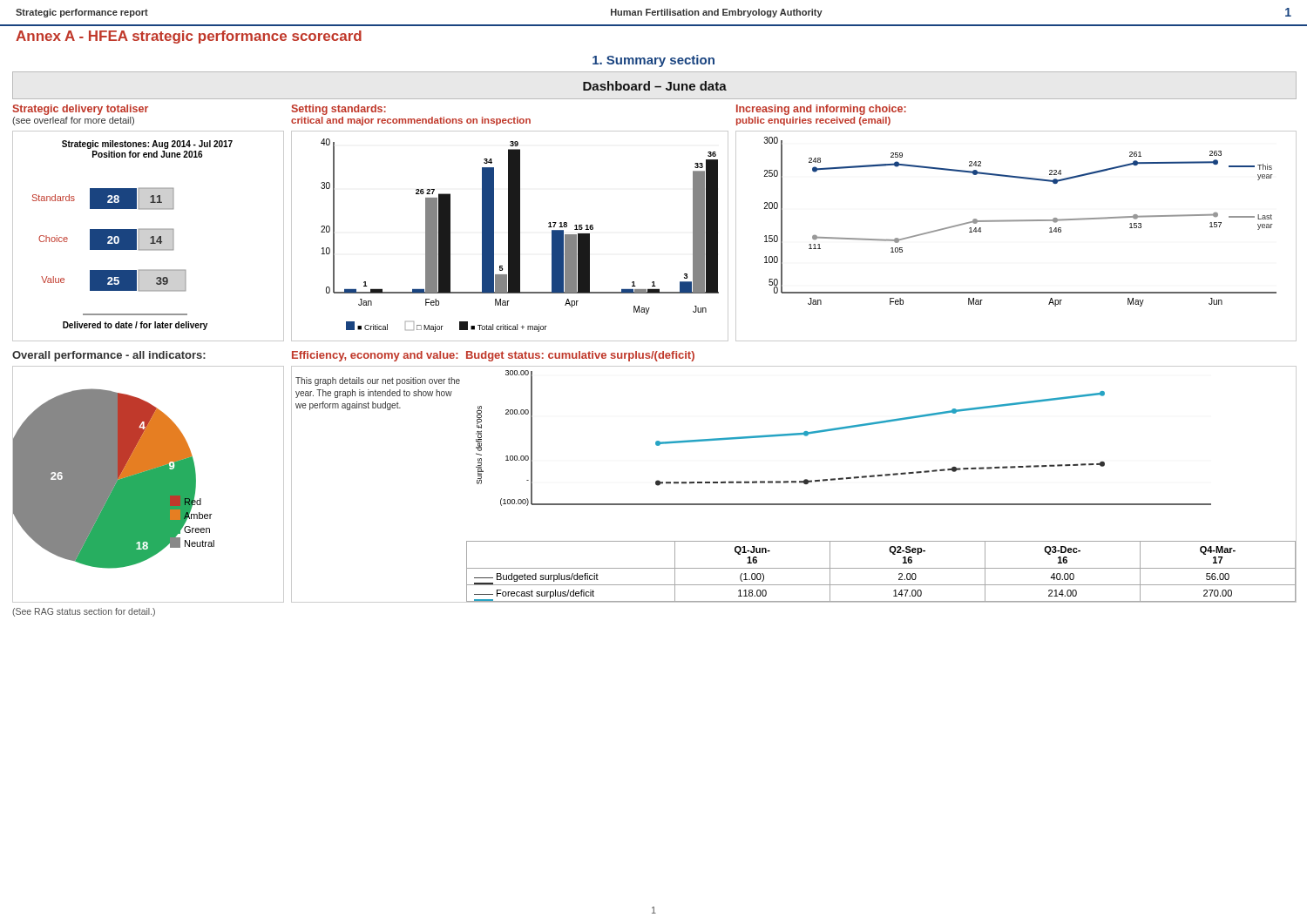Screen dimensions: 924x1307
Task: Click on the block starting "Annex A - HFEA strategic"
Action: coord(189,36)
